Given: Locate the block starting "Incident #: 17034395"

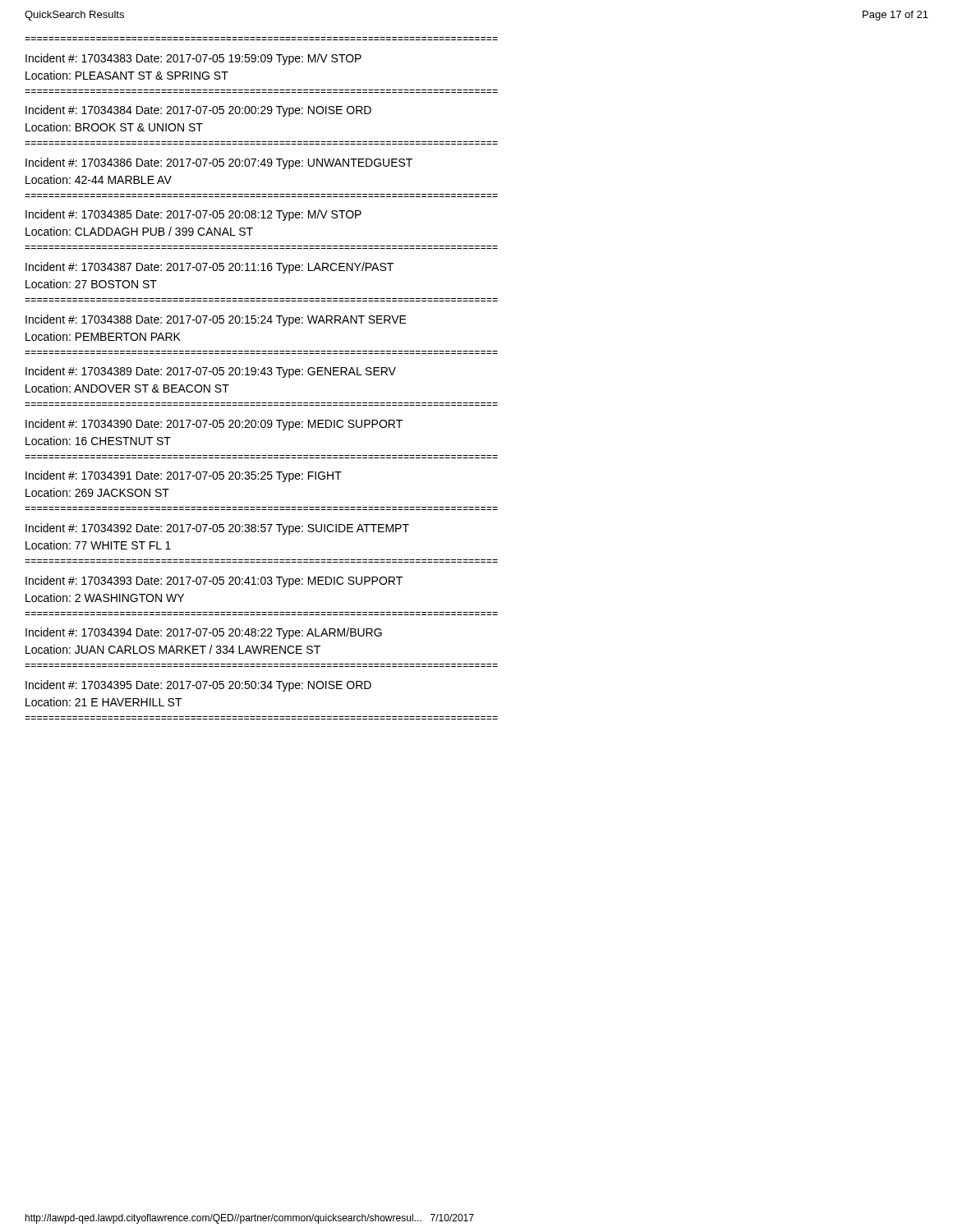Looking at the screenshot, I should 198,686.
